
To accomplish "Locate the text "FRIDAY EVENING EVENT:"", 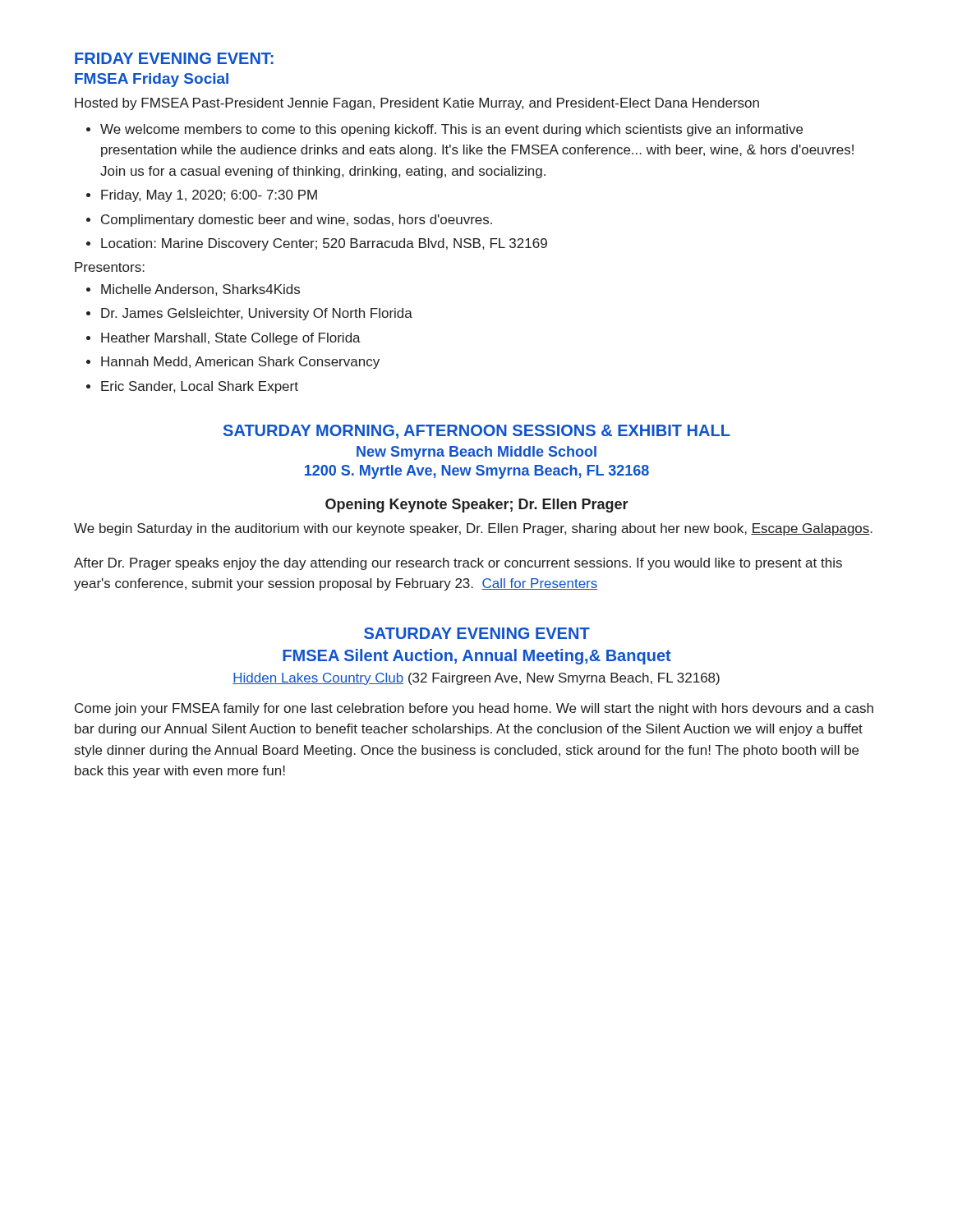I will pyautogui.click(x=174, y=58).
